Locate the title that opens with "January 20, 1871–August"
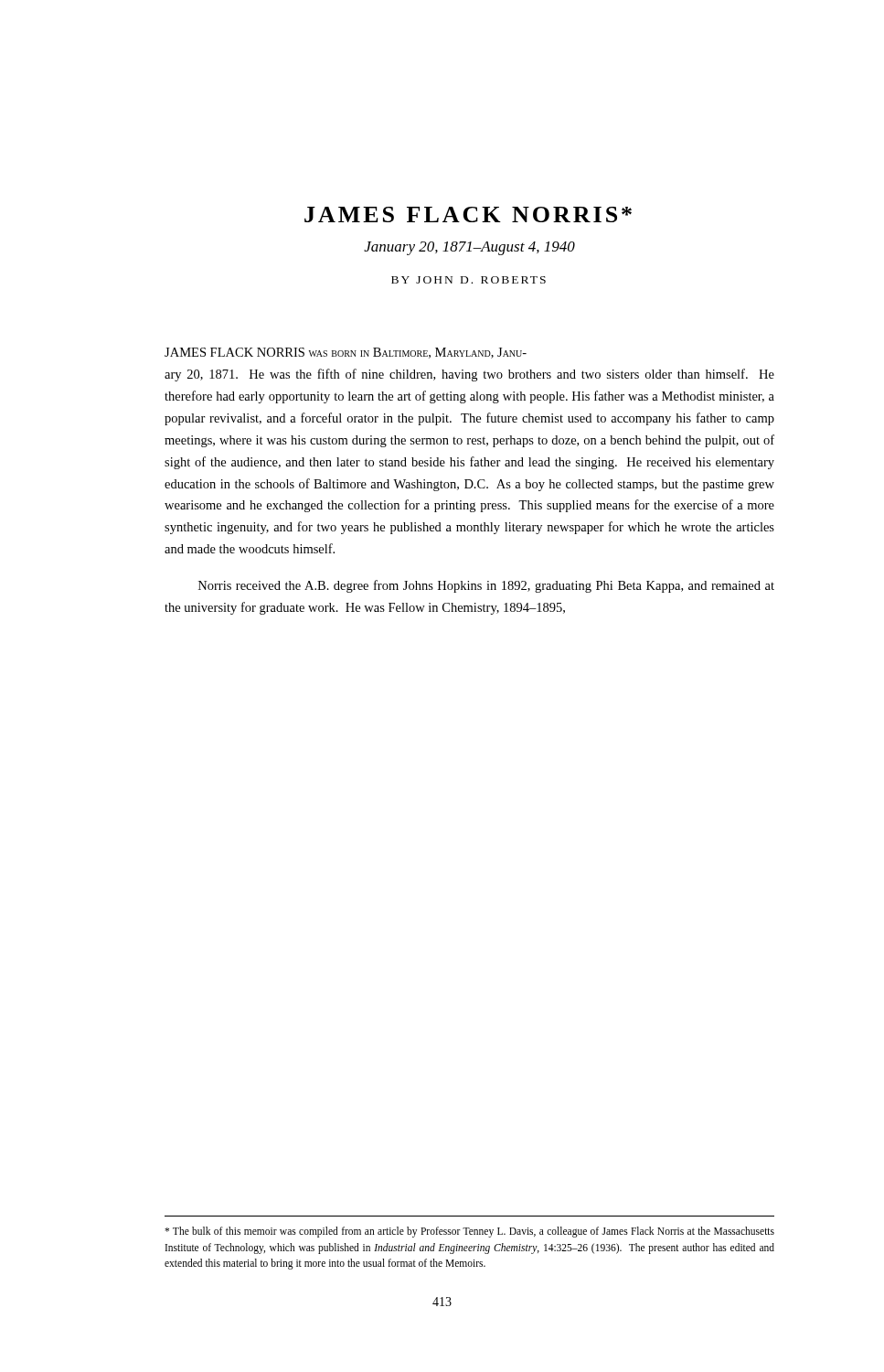 [469, 247]
